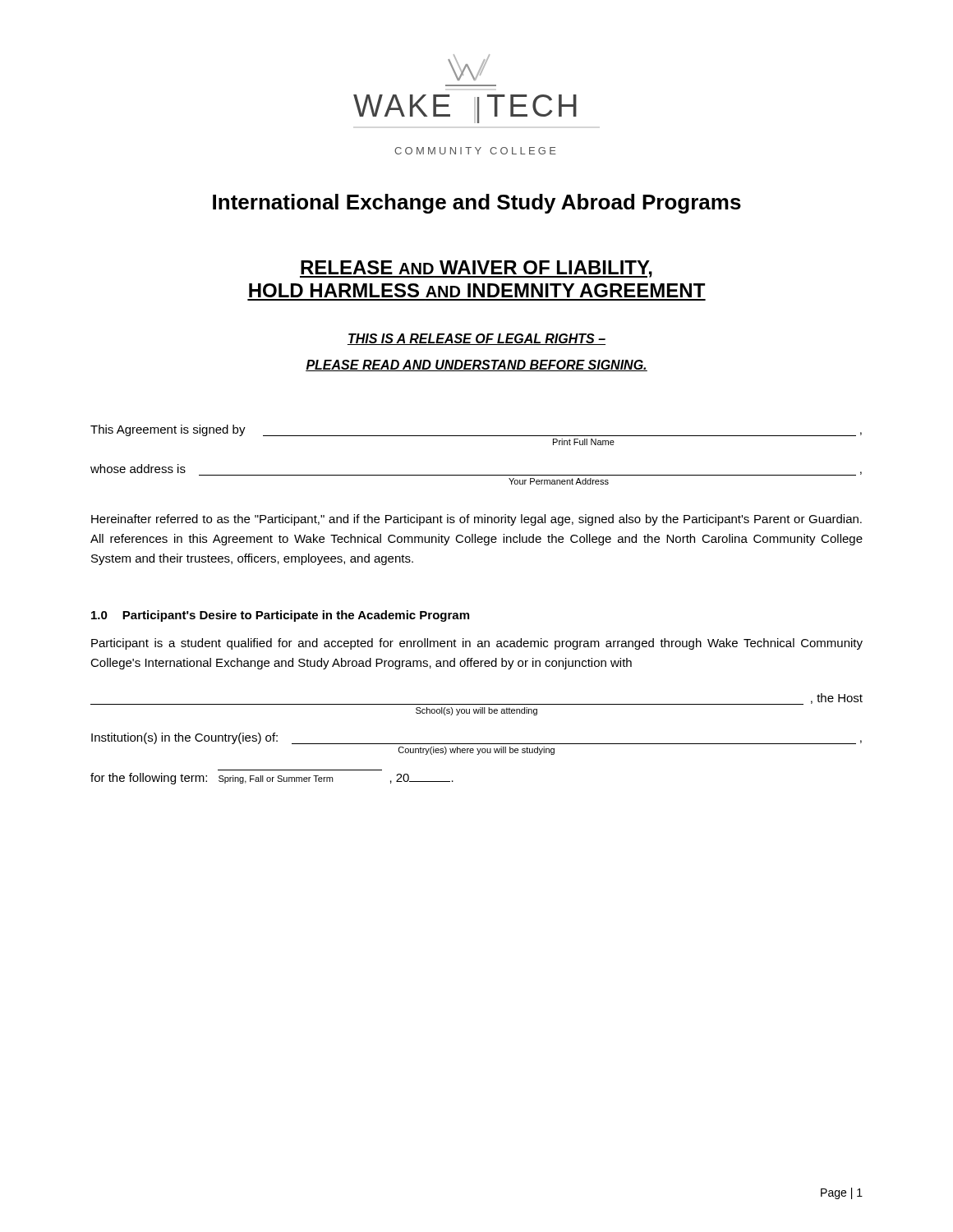Find the text containing "whose address is , Your Permanent Address"
953x1232 pixels.
click(x=476, y=474)
